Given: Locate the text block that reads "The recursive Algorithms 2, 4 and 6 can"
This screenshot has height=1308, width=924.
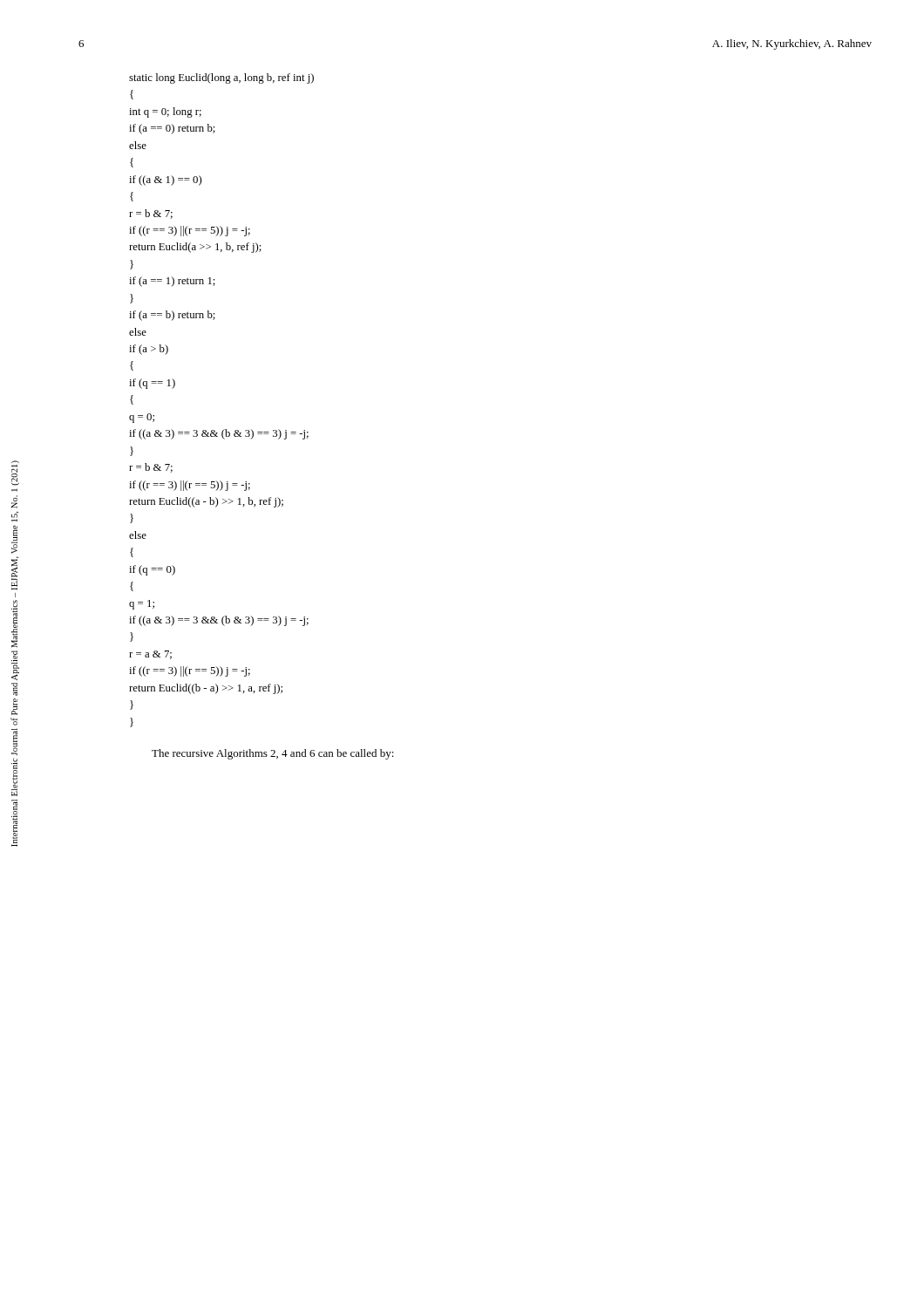Looking at the screenshot, I should [x=273, y=753].
